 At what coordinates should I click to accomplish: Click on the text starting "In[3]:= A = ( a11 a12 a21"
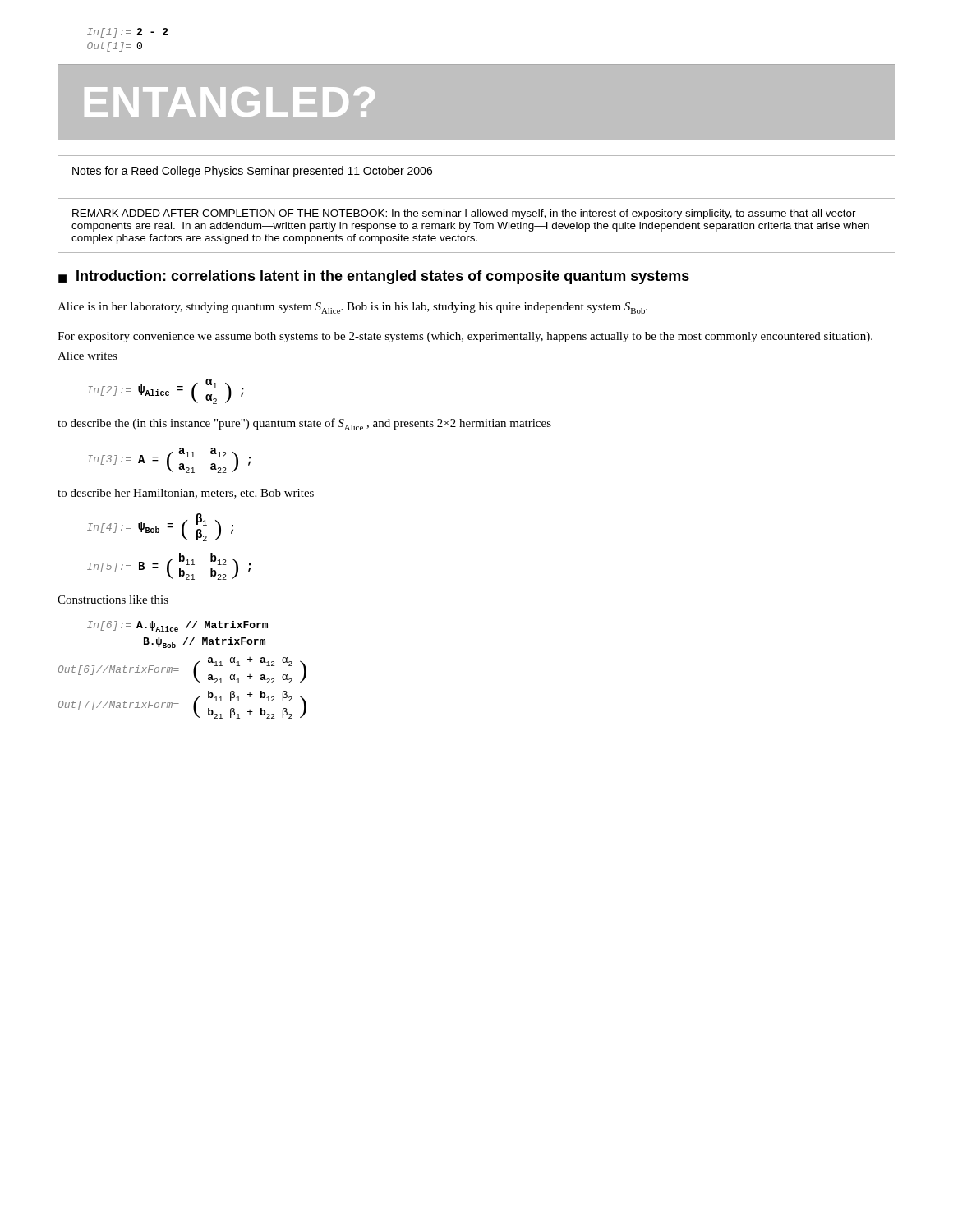(x=169, y=460)
